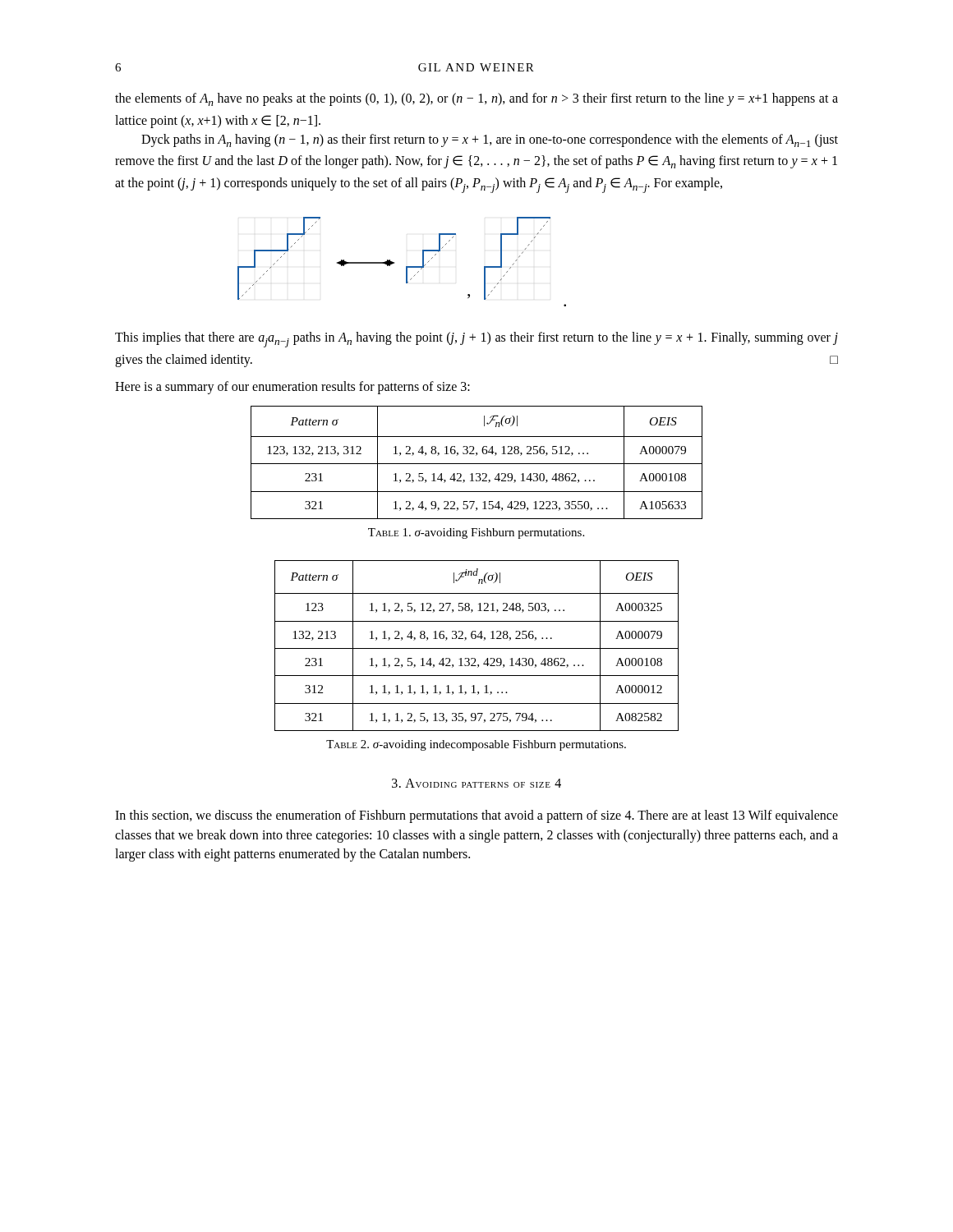Locate the table with the text "1, 1, 2, 5,"
Viewport: 953px width, 1232px height.
[x=476, y=646]
